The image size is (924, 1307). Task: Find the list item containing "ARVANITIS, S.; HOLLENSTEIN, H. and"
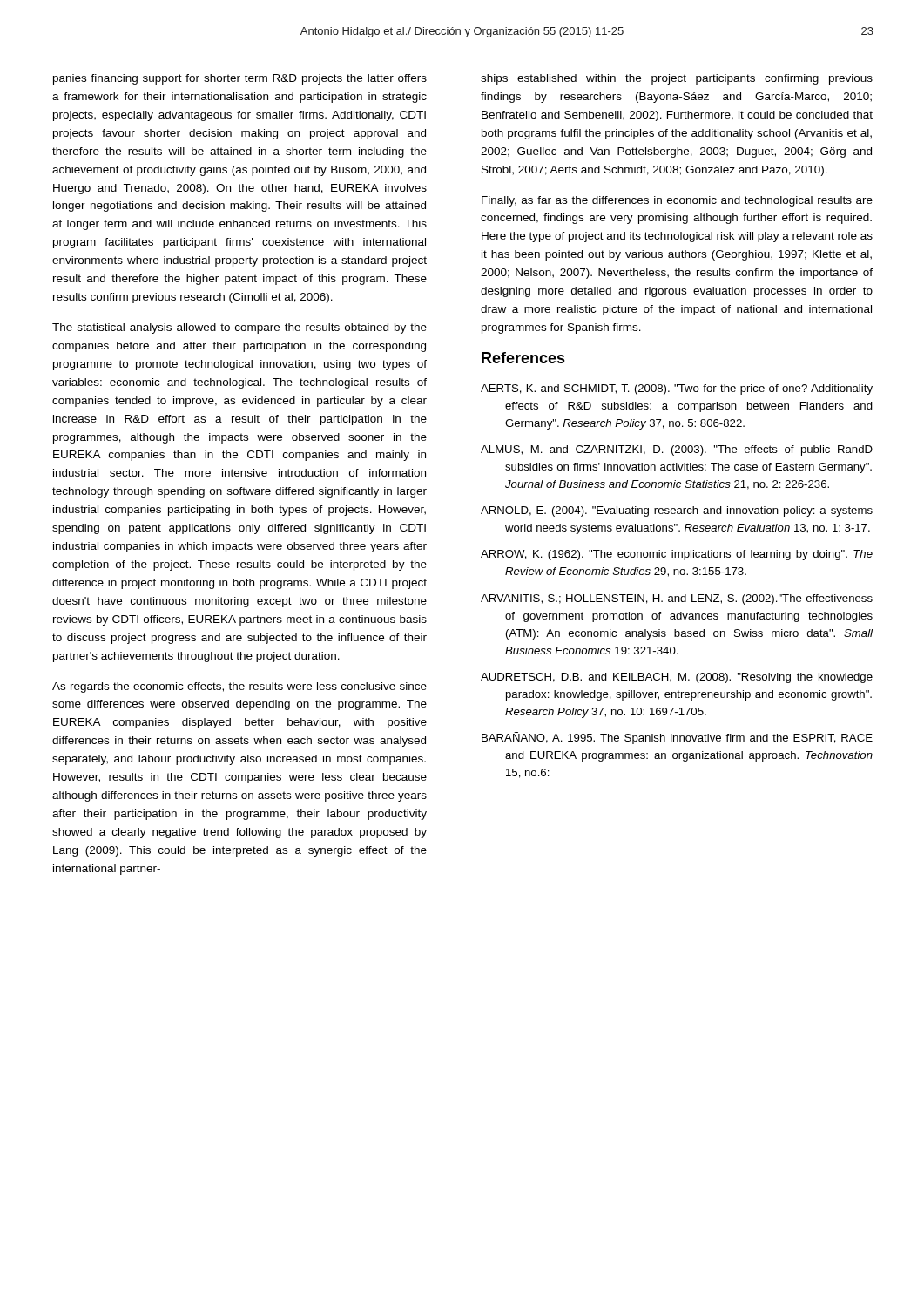pyautogui.click(x=677, y=624)
